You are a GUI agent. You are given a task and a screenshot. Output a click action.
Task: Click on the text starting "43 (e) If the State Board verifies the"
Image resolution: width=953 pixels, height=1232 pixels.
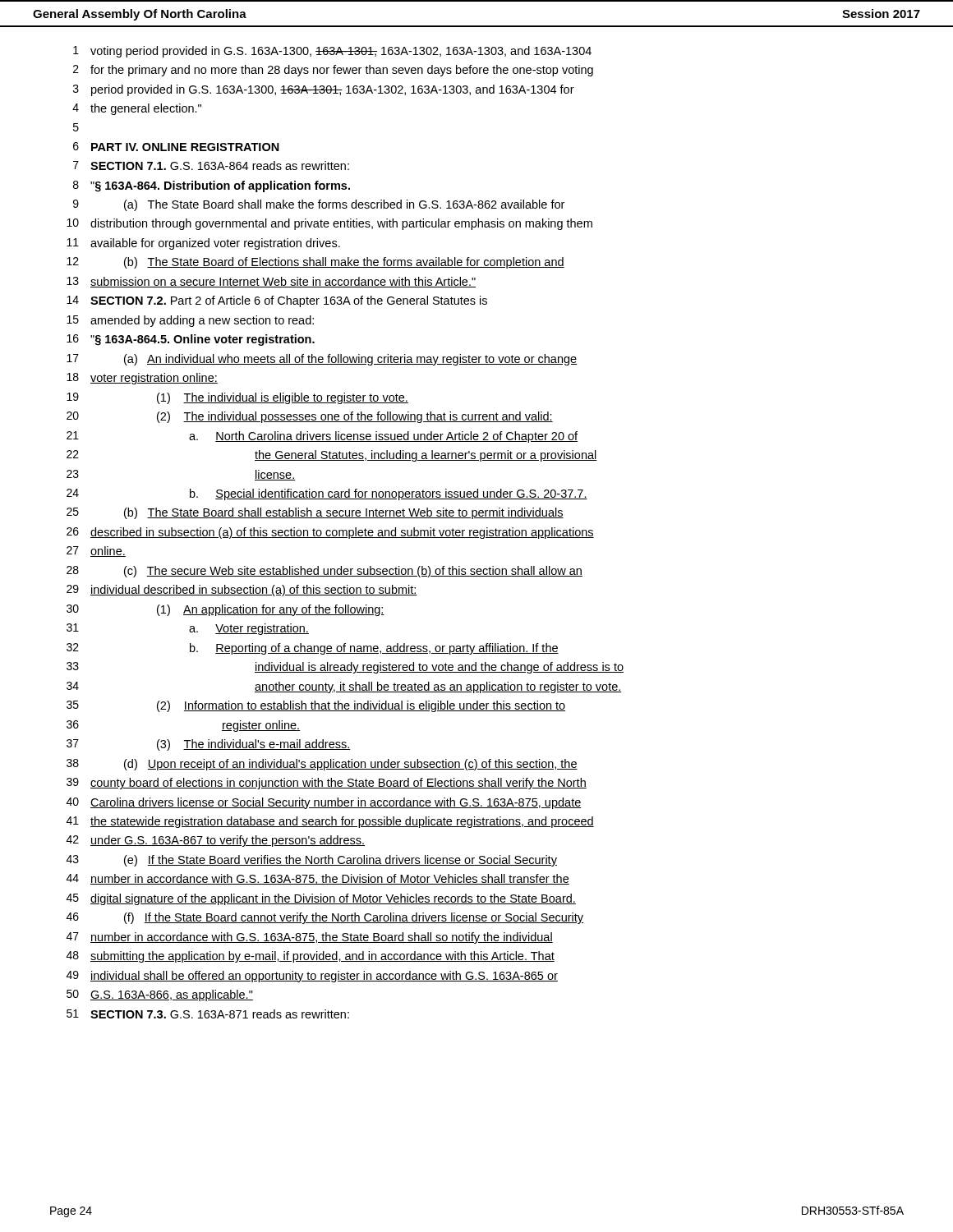point(476,860)
